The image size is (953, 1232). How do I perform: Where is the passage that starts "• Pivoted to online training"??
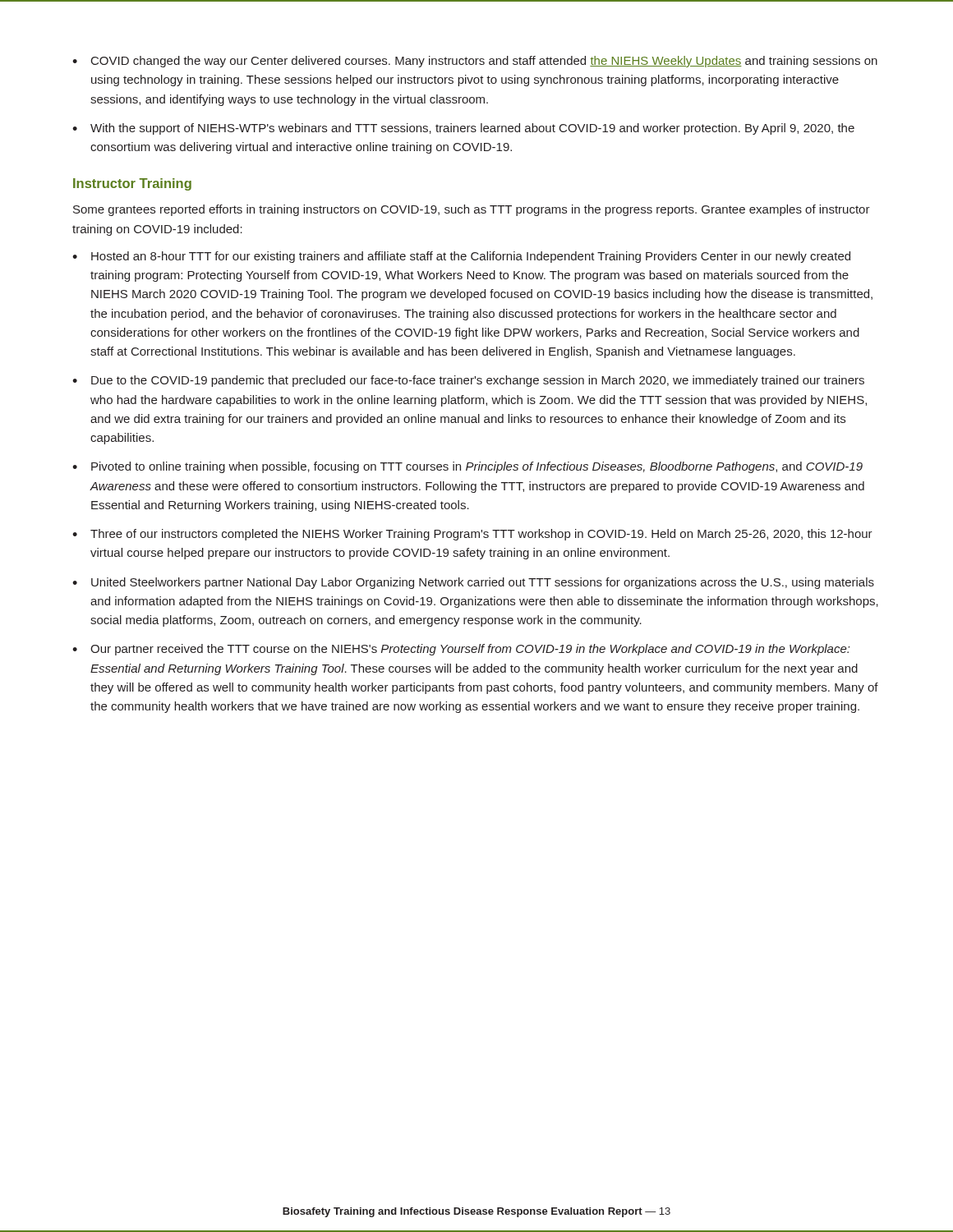coord(476,485)
